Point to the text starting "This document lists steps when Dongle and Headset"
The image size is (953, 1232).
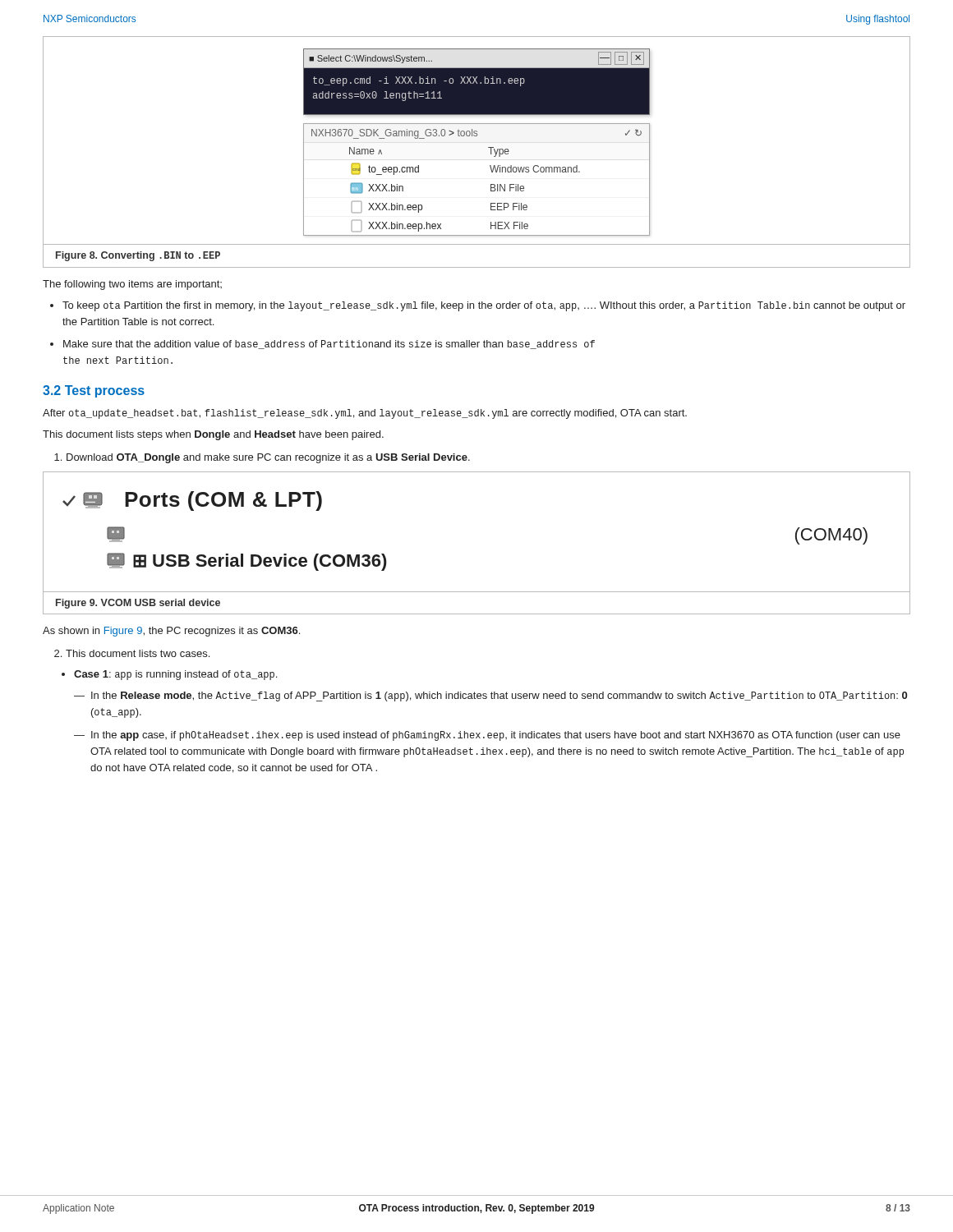(213, 434)
